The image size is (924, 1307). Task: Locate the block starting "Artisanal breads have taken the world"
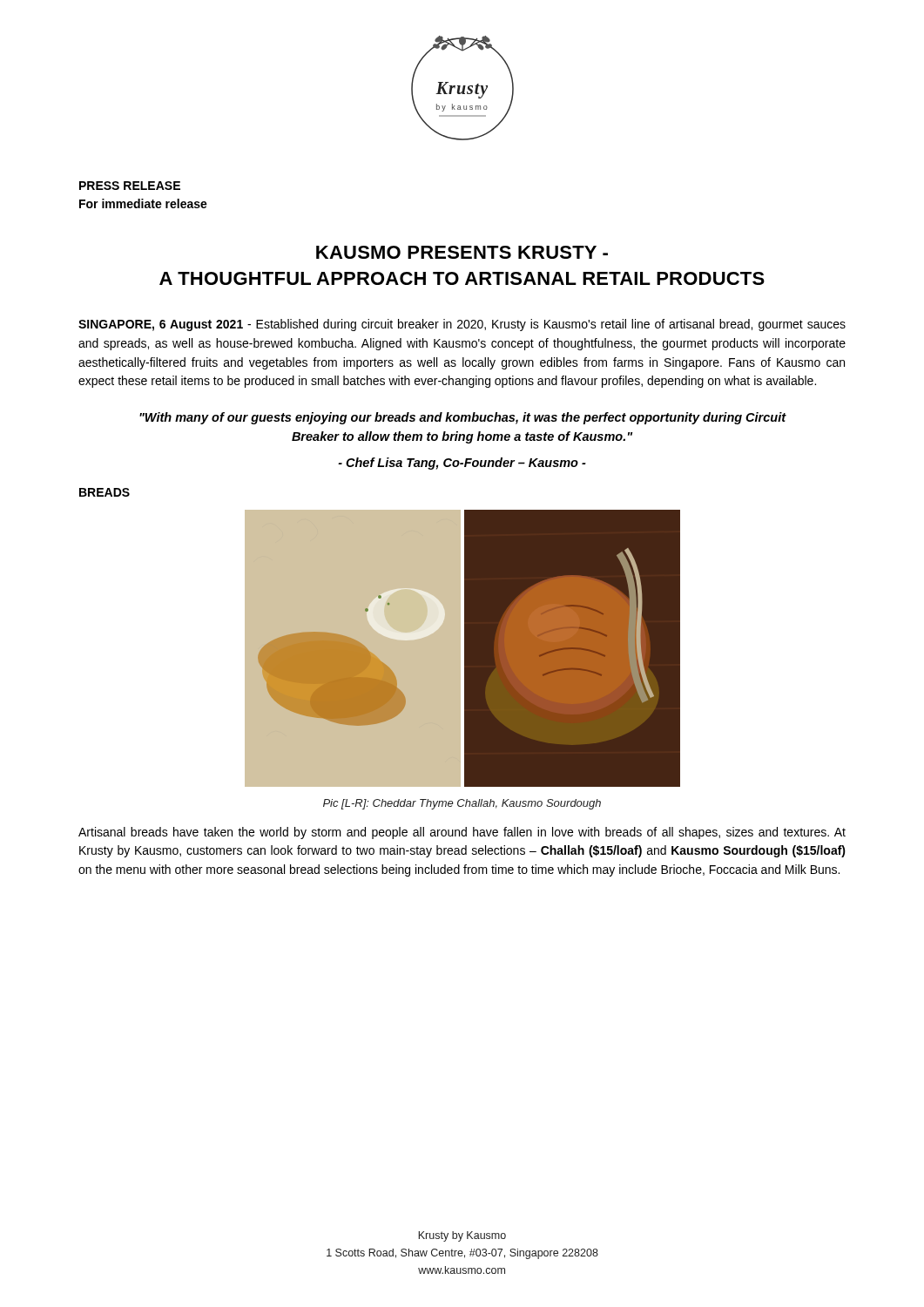click(462, 851)
